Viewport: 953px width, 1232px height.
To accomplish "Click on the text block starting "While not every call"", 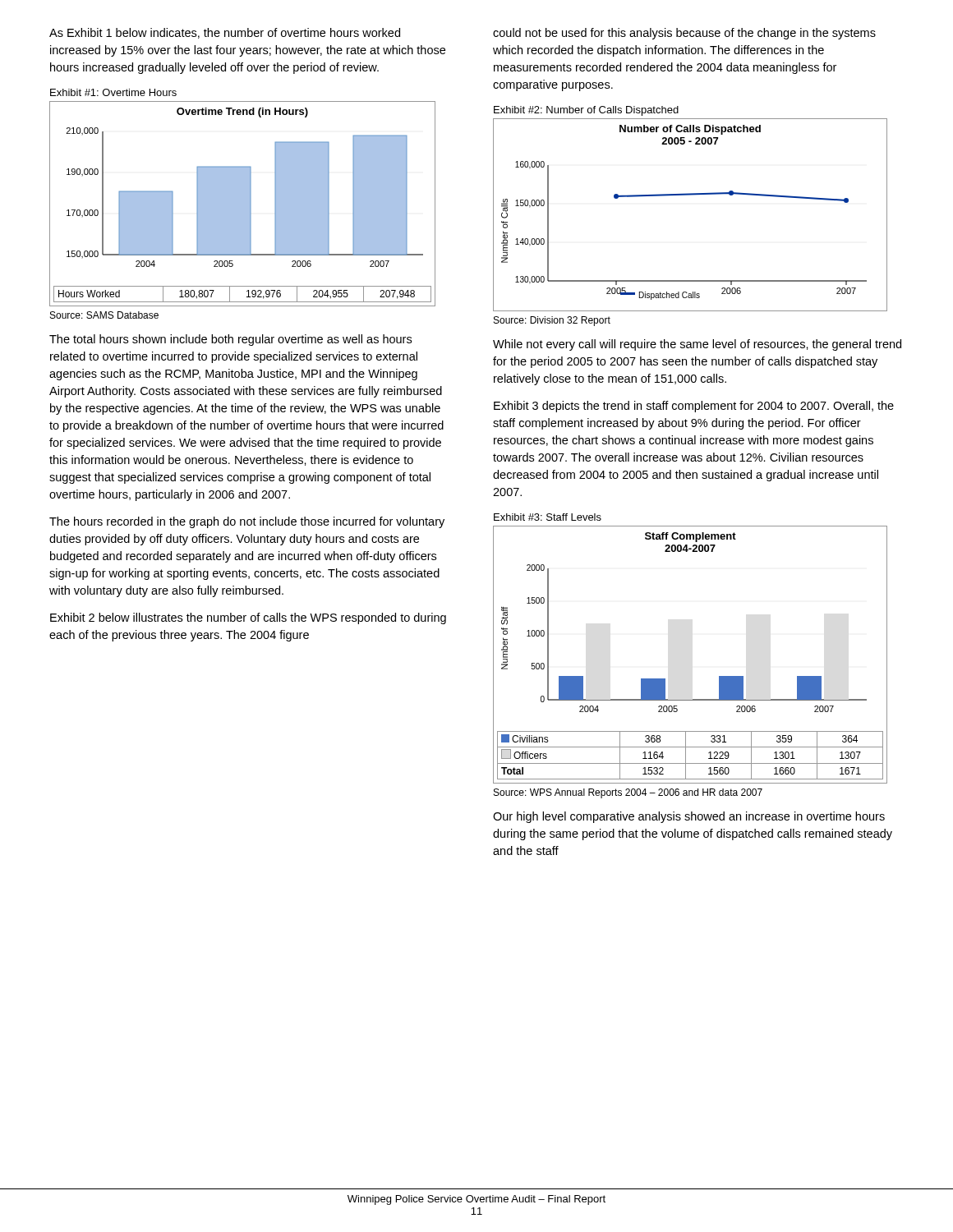I will point(698,361).
